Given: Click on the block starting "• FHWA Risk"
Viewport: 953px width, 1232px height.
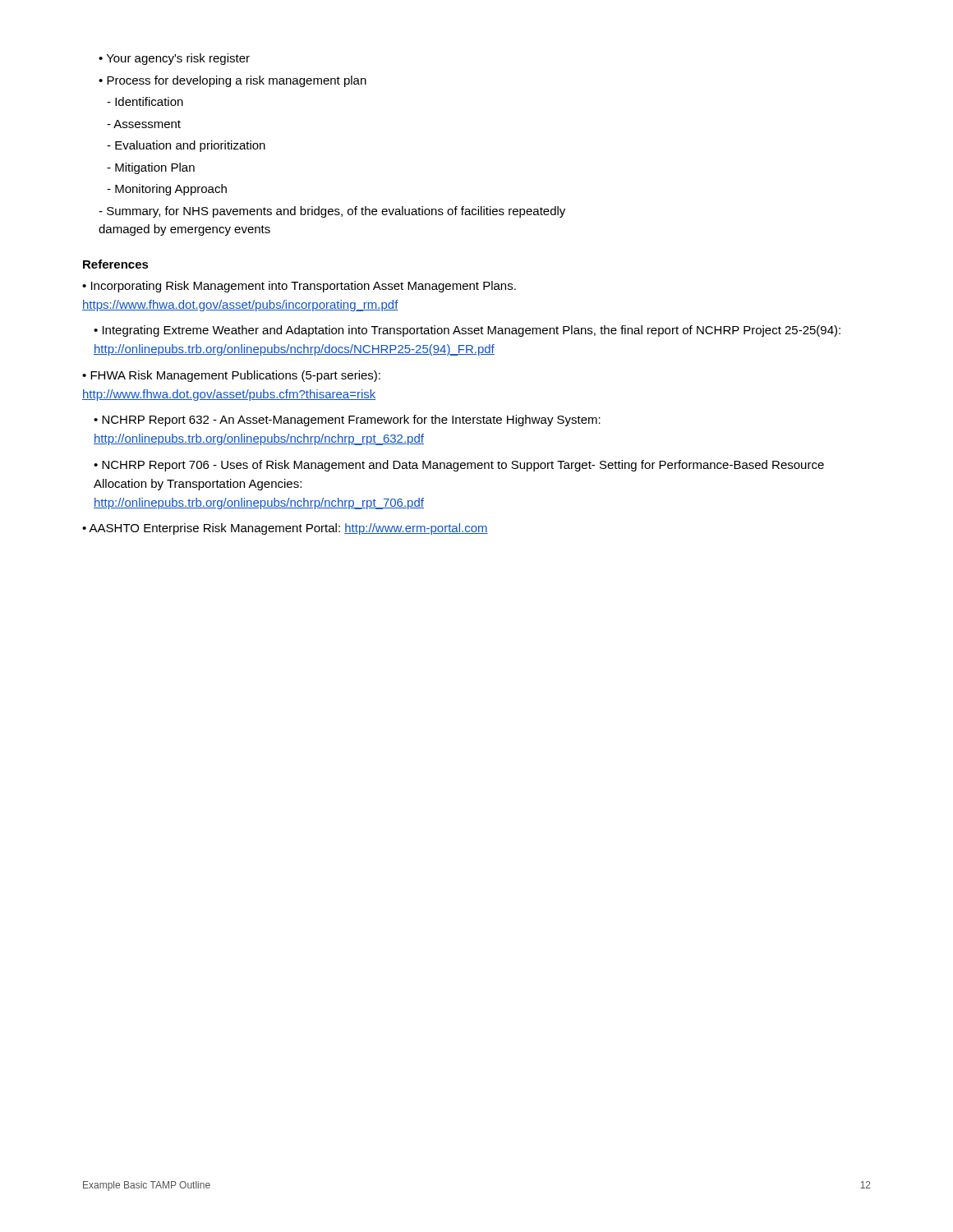Looking at the screenshot, I should pos(232,384).
